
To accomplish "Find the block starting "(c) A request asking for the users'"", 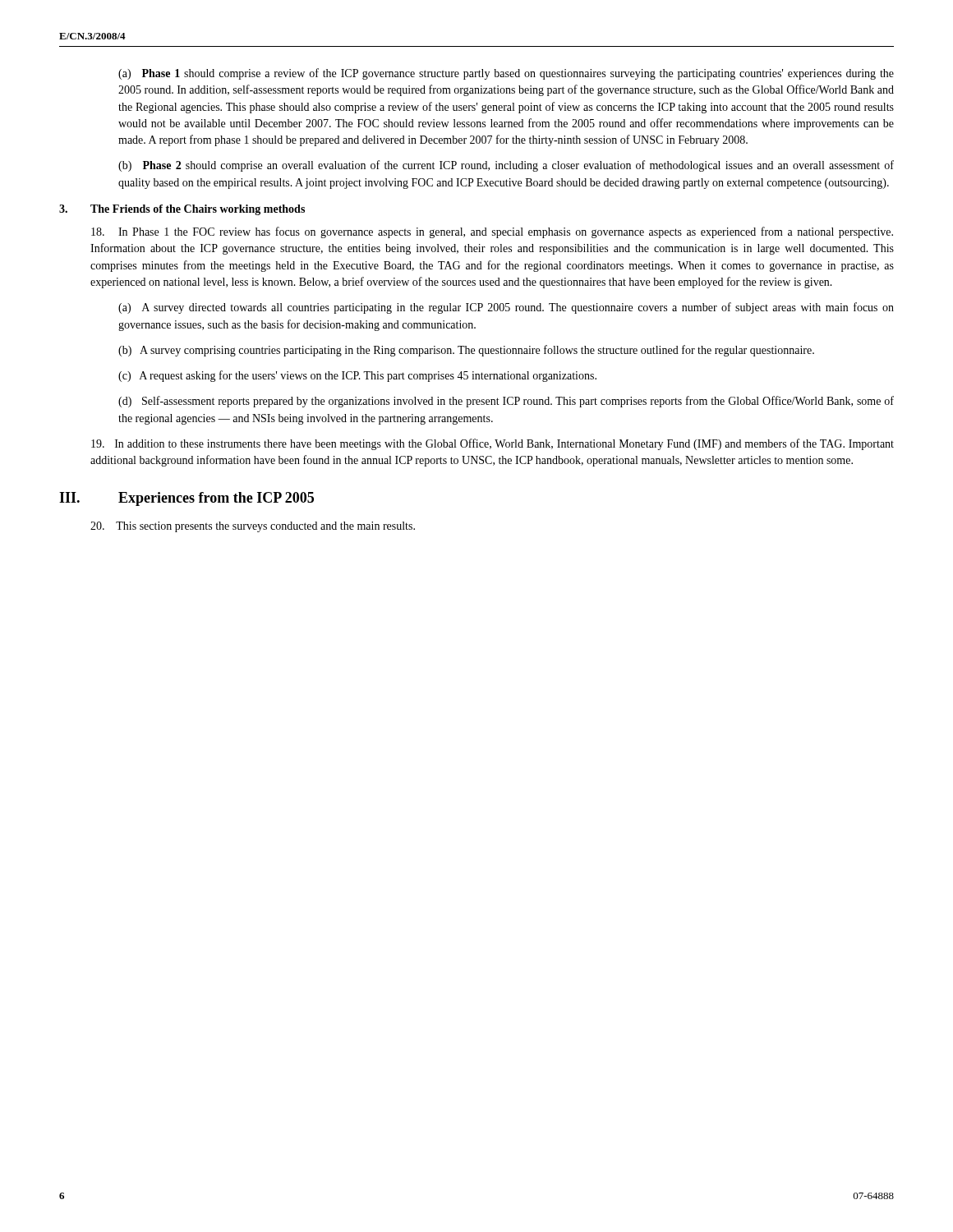I will [x=506, y=376].
